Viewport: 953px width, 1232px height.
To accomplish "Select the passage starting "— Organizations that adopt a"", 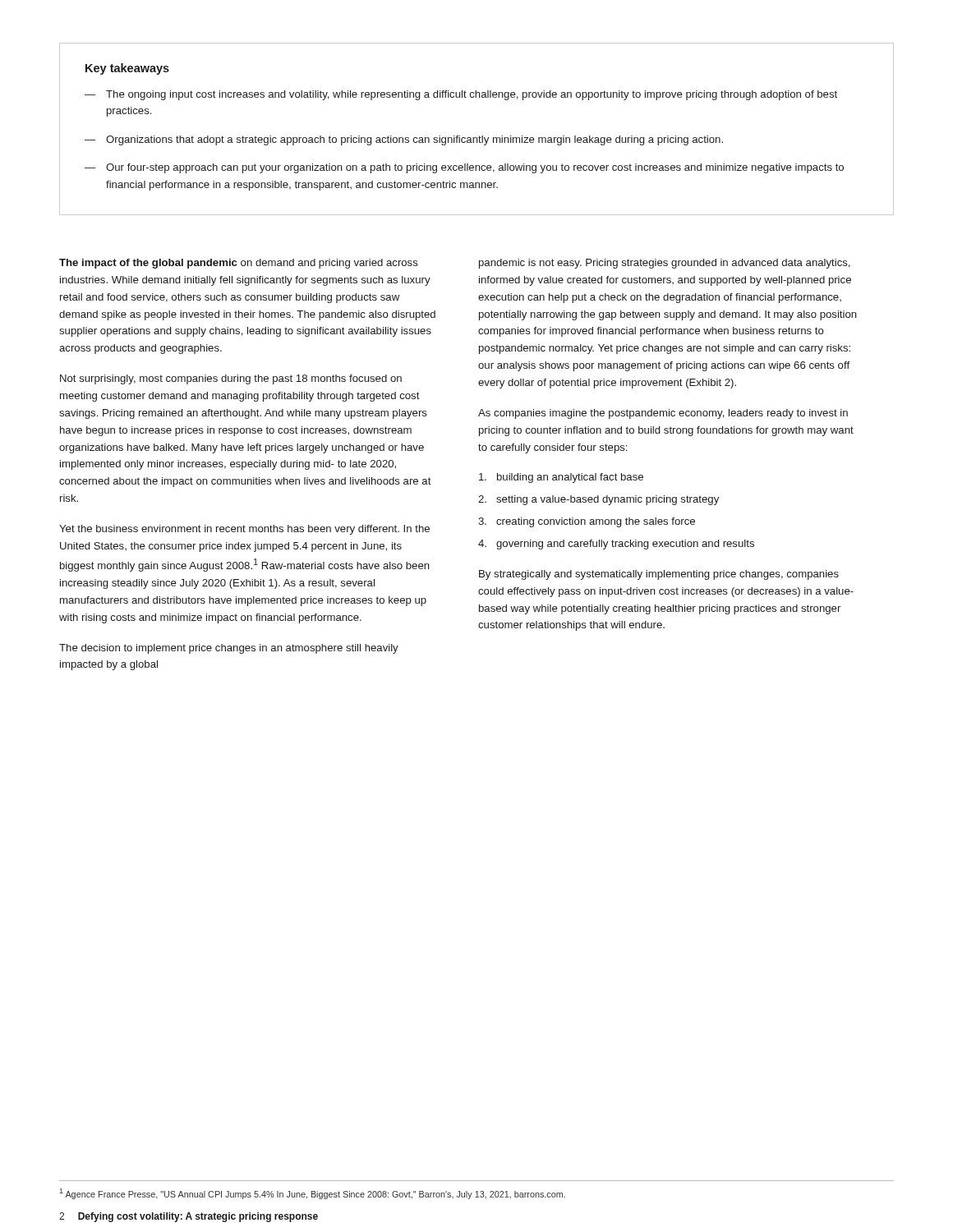I will click(x=404, y=140).
